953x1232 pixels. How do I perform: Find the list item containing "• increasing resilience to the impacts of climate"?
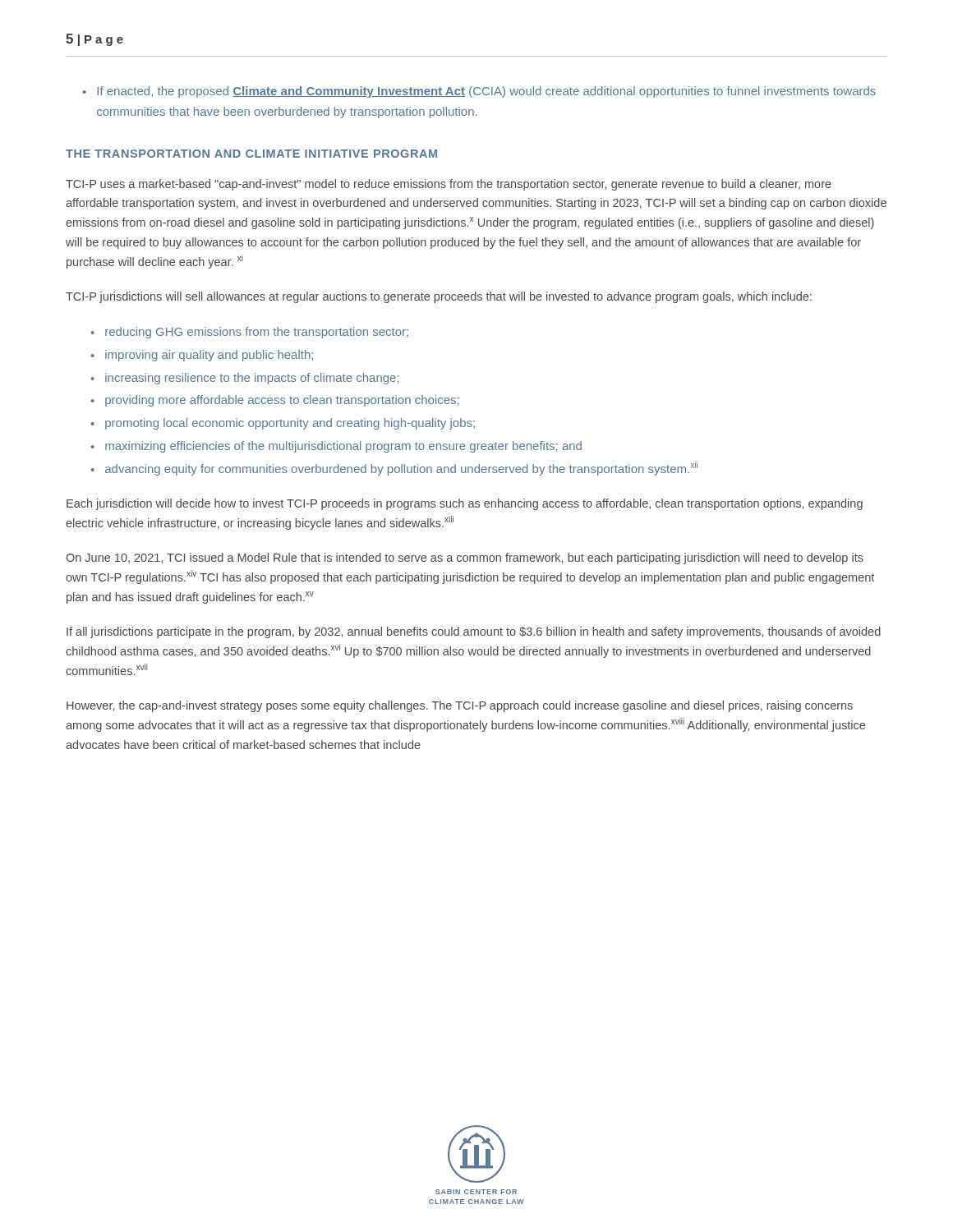pyautogui.click(x=245, y=378)
